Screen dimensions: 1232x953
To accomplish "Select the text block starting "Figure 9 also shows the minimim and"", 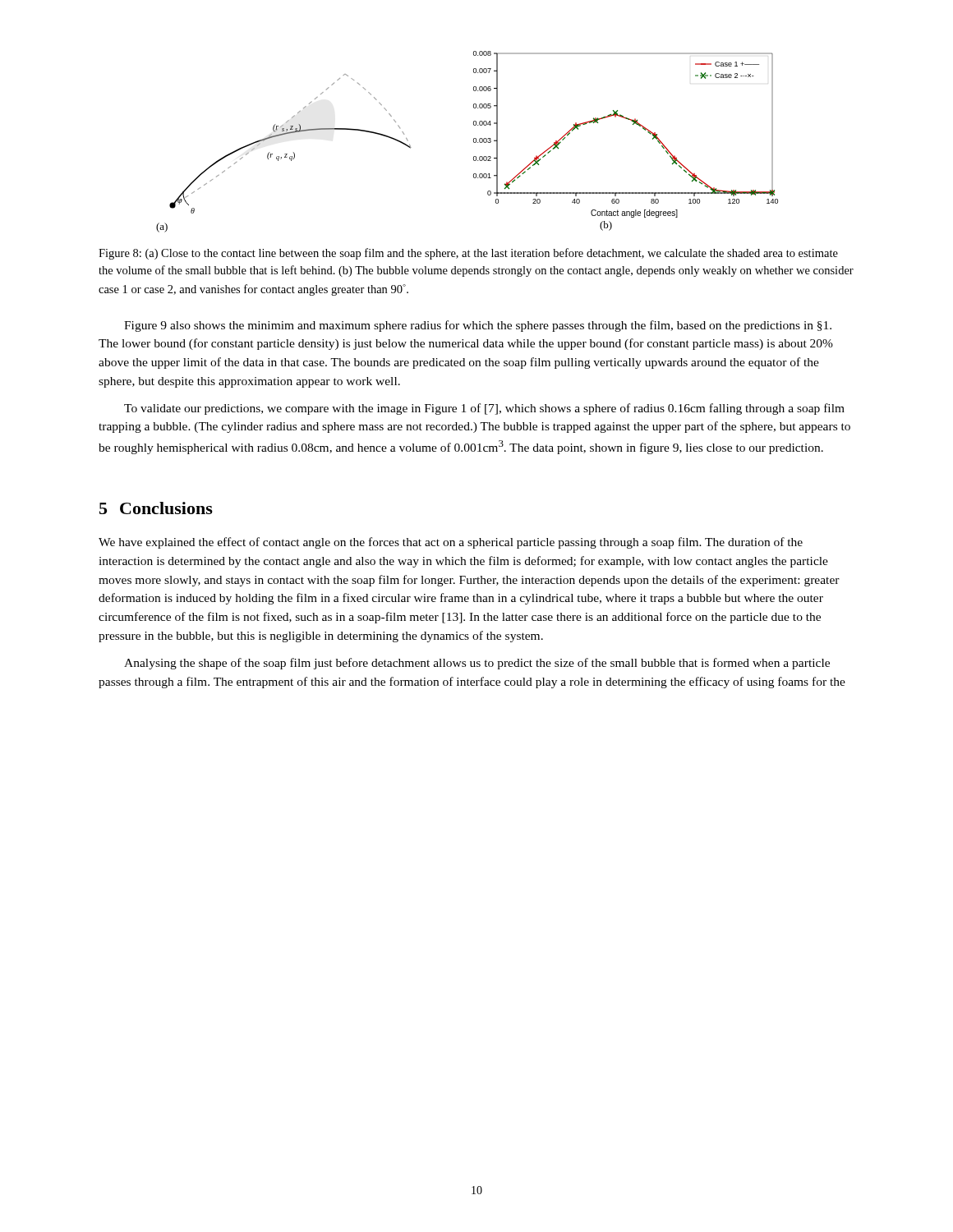I will click(466, 353).
